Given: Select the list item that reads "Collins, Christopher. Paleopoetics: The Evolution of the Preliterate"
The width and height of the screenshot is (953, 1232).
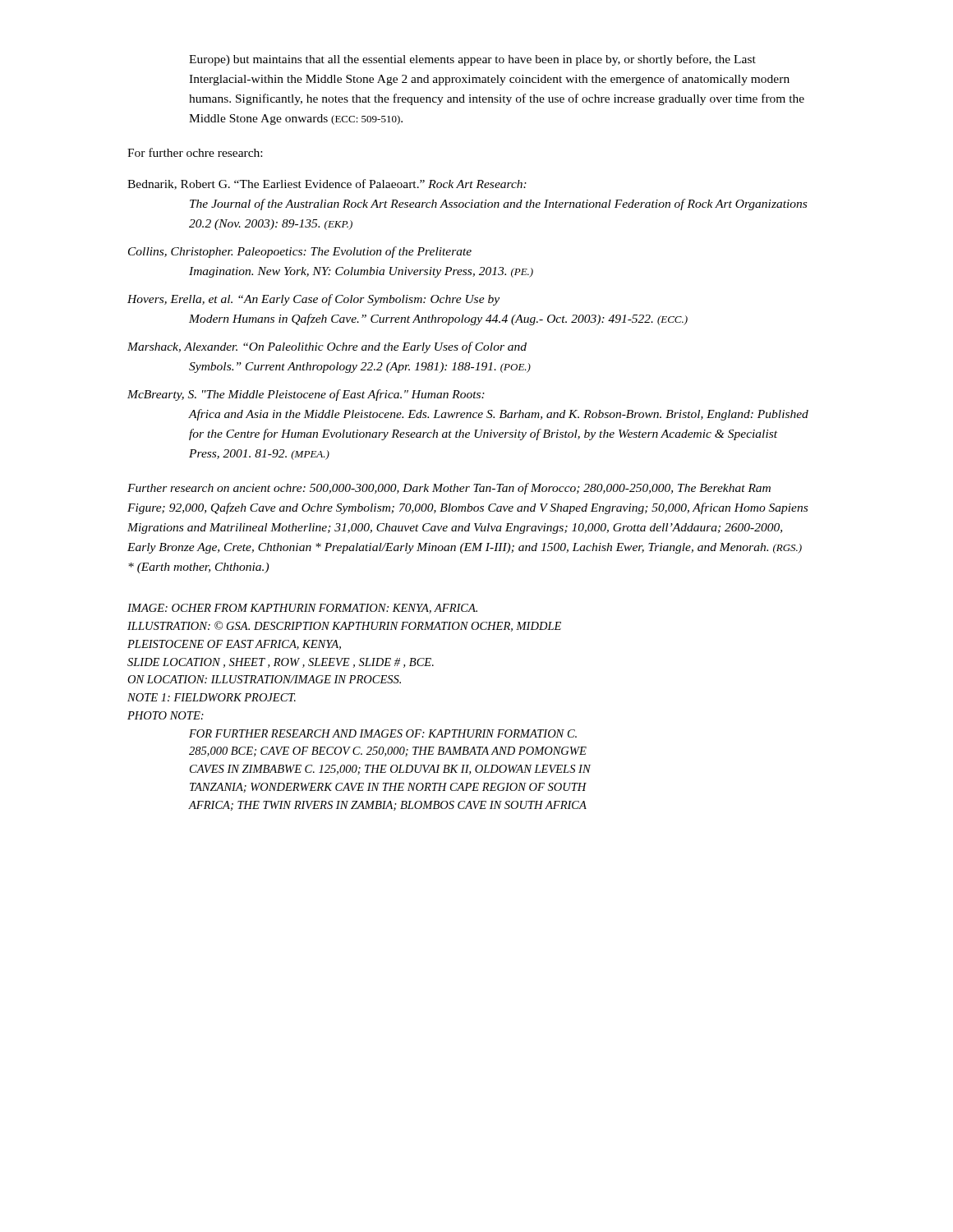Looking at the screenshot, I should [x=468, y=263].
